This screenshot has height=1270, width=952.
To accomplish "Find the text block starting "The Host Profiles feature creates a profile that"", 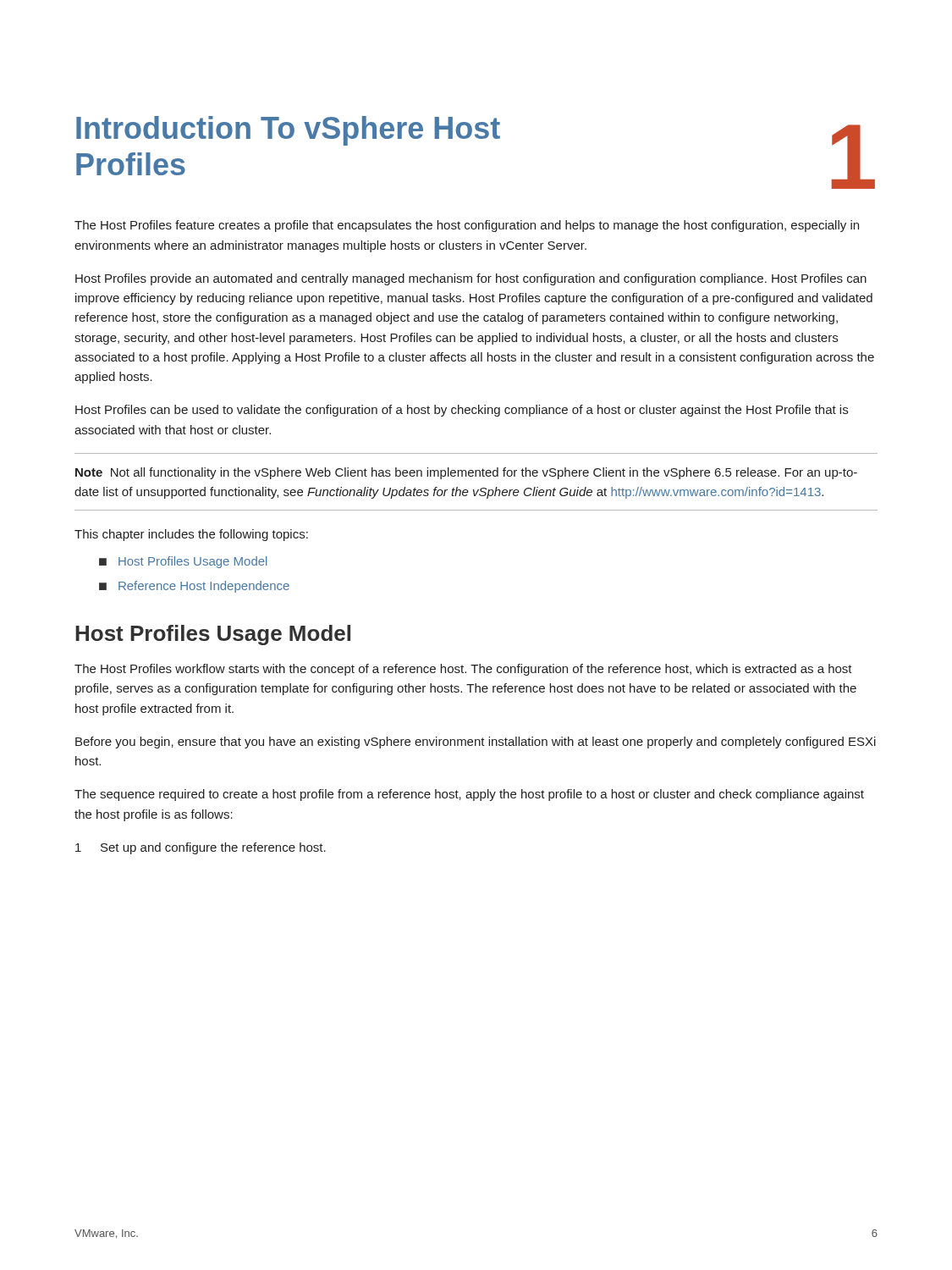I will click(x=467, y=235).
